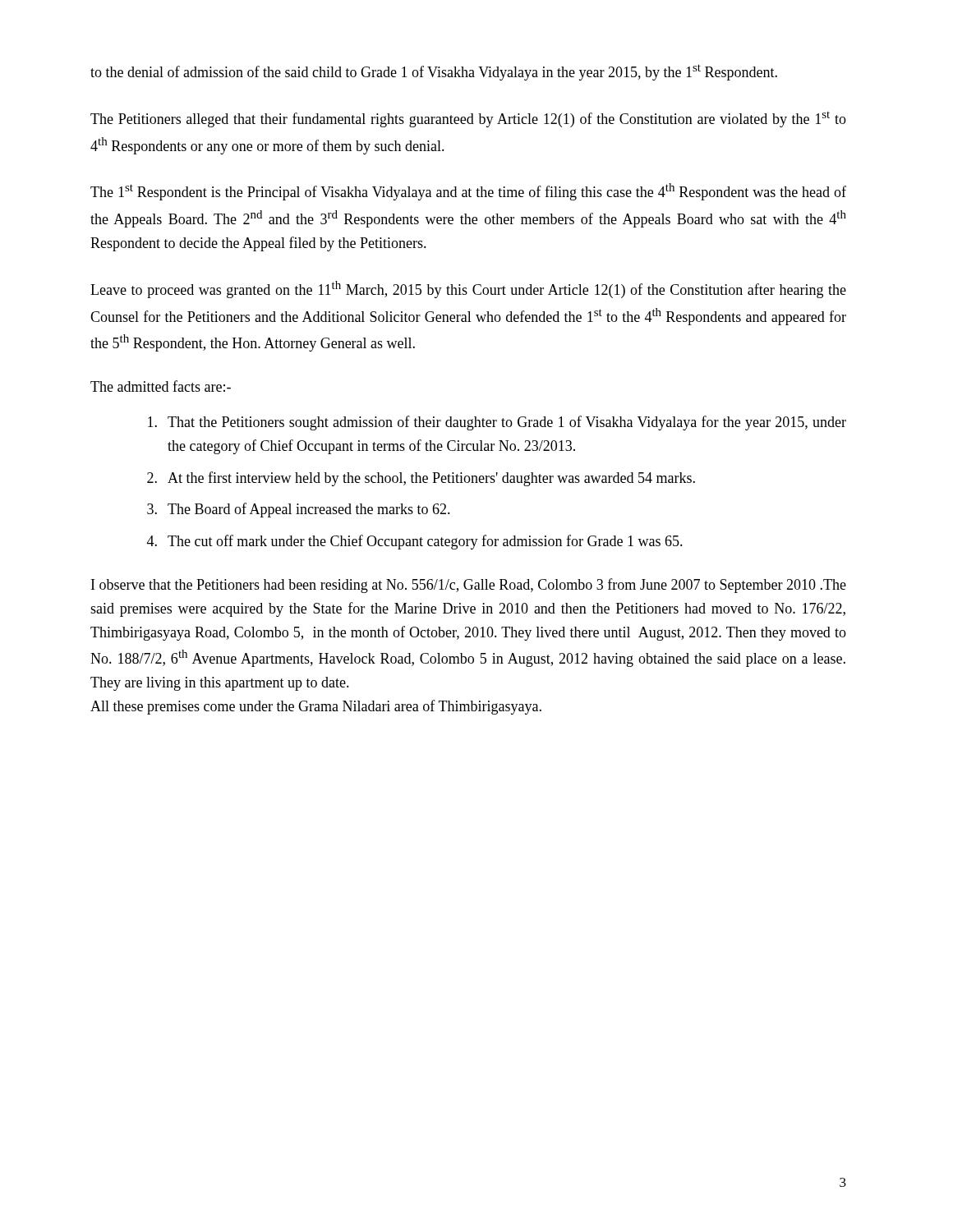Click on the text containing "The admitted facts are:-"
This screenshot has width=953, height=1232.
click(161, 387)
